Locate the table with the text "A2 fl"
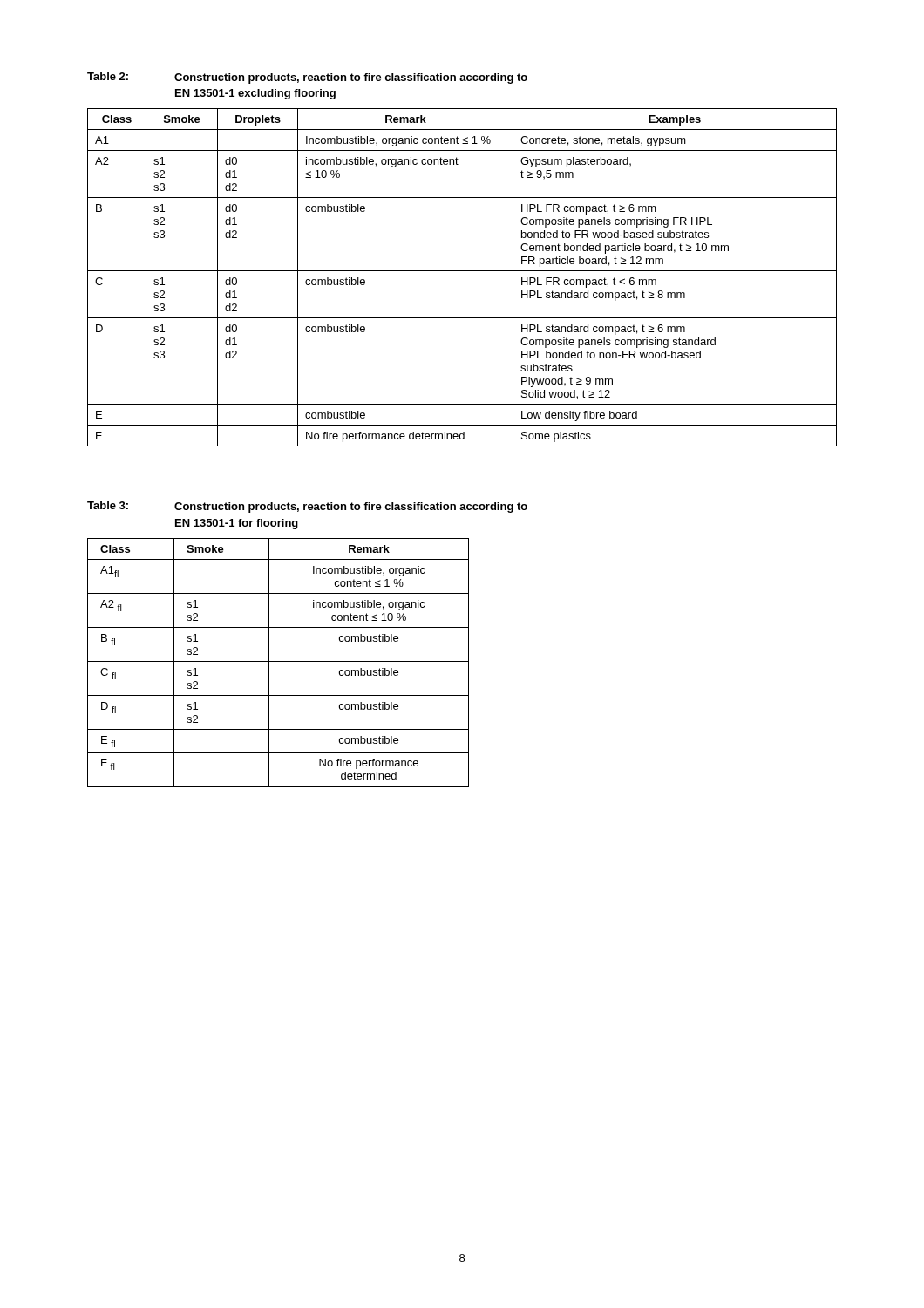The height and width of the screenshot is (1308, 924). coord(462,662)
